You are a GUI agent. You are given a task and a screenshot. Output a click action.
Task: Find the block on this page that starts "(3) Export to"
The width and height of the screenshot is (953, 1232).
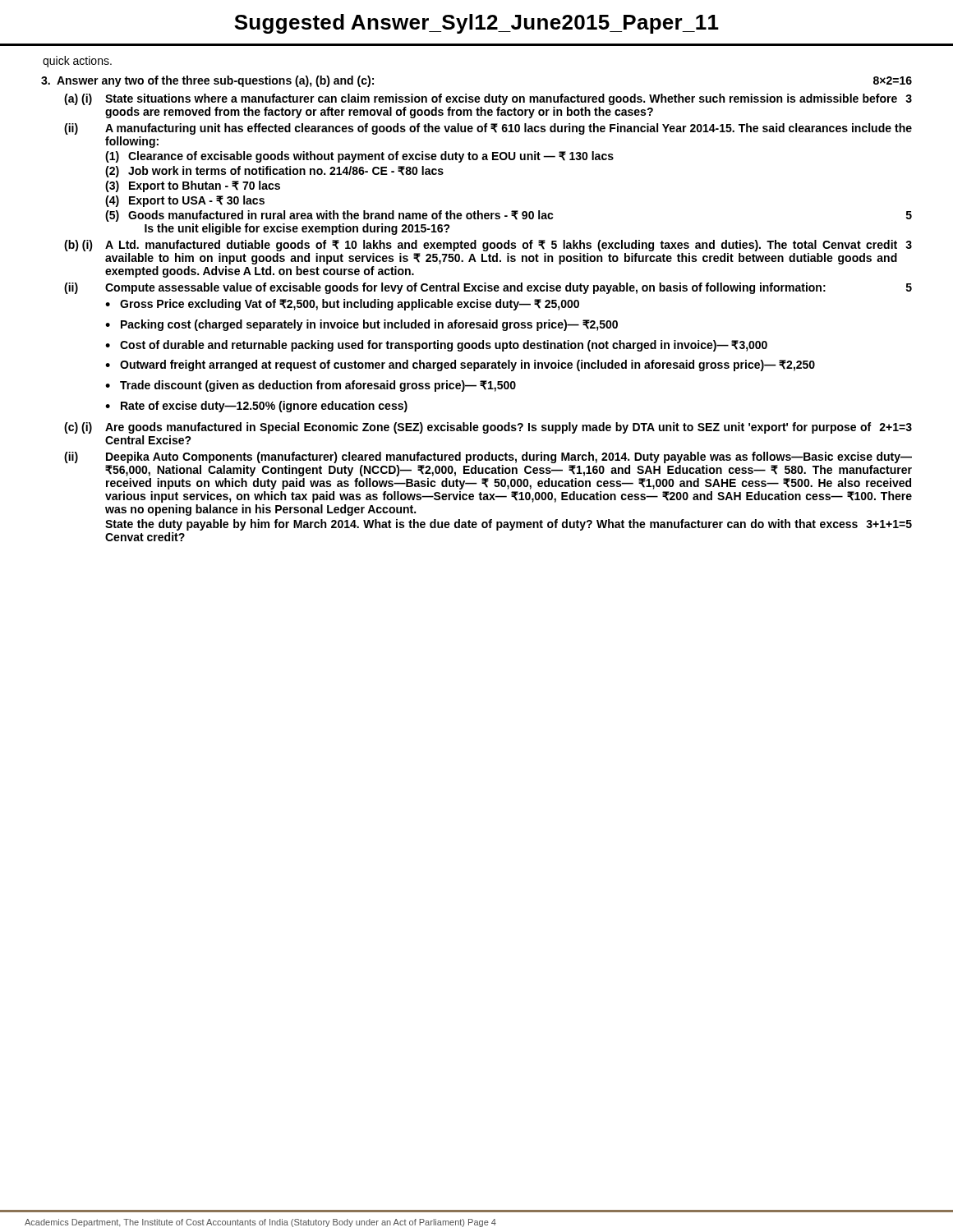pos(193,186)
